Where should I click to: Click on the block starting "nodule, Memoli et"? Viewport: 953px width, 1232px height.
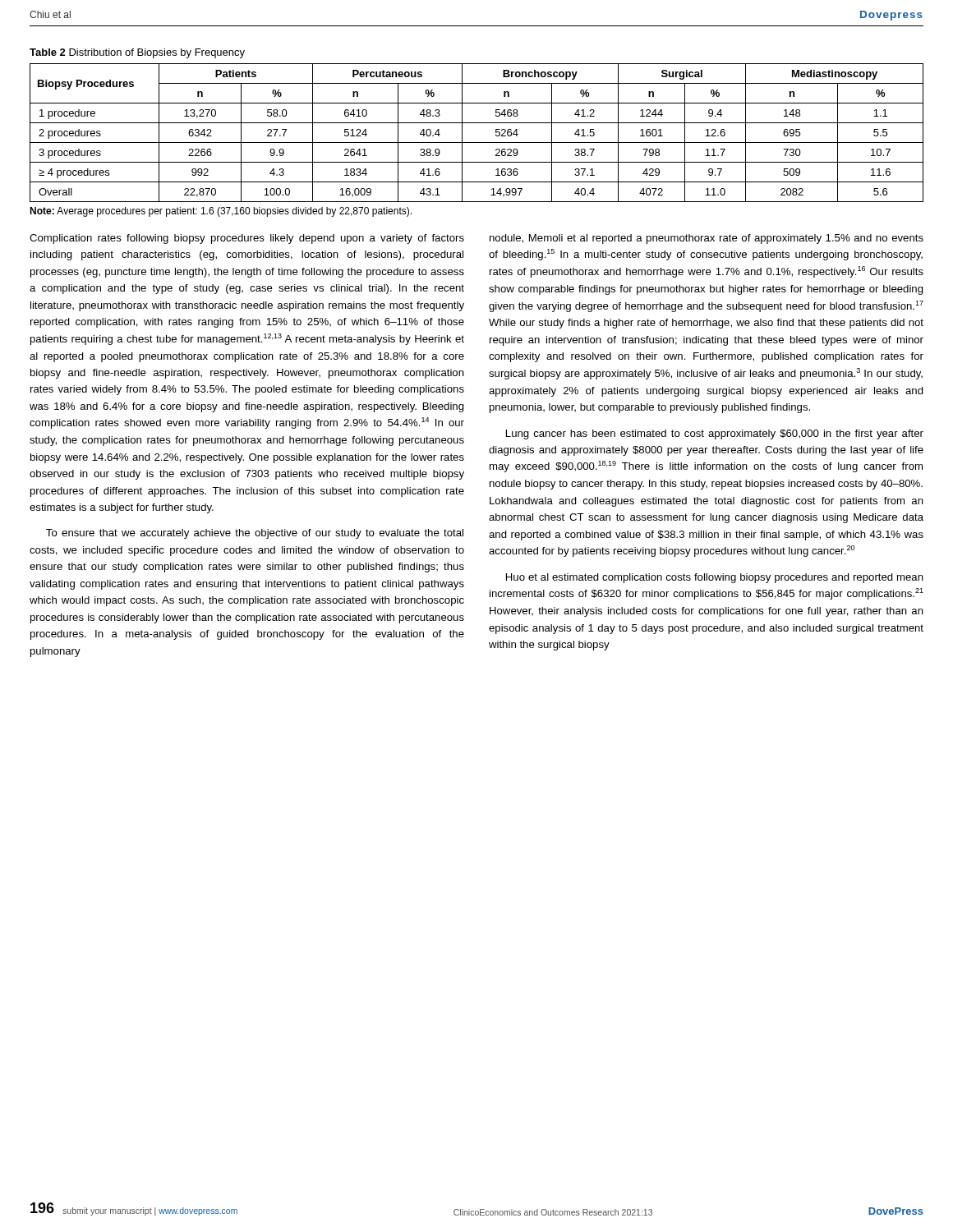706,442
